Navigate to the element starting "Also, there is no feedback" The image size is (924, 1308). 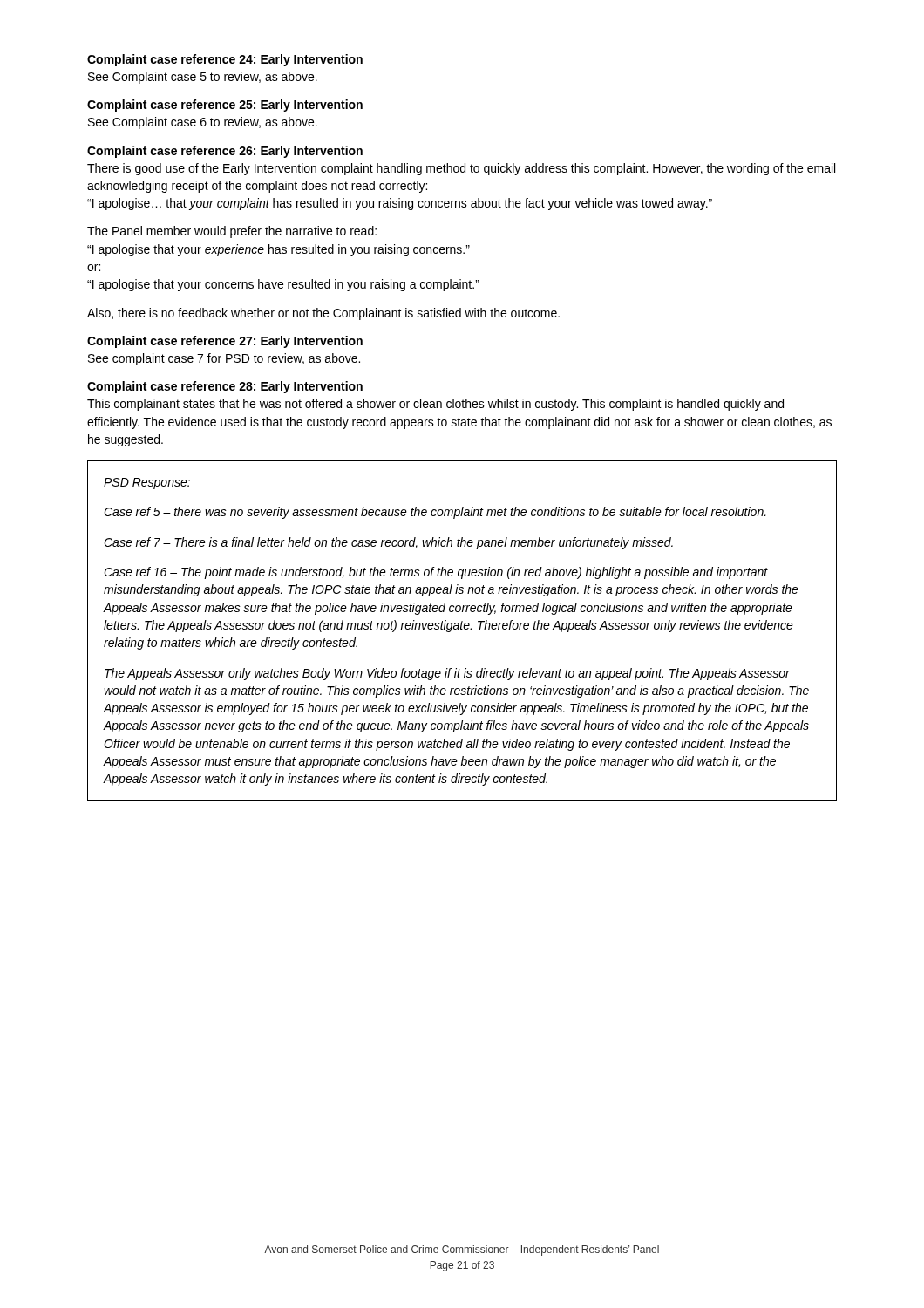click(324, 313)
